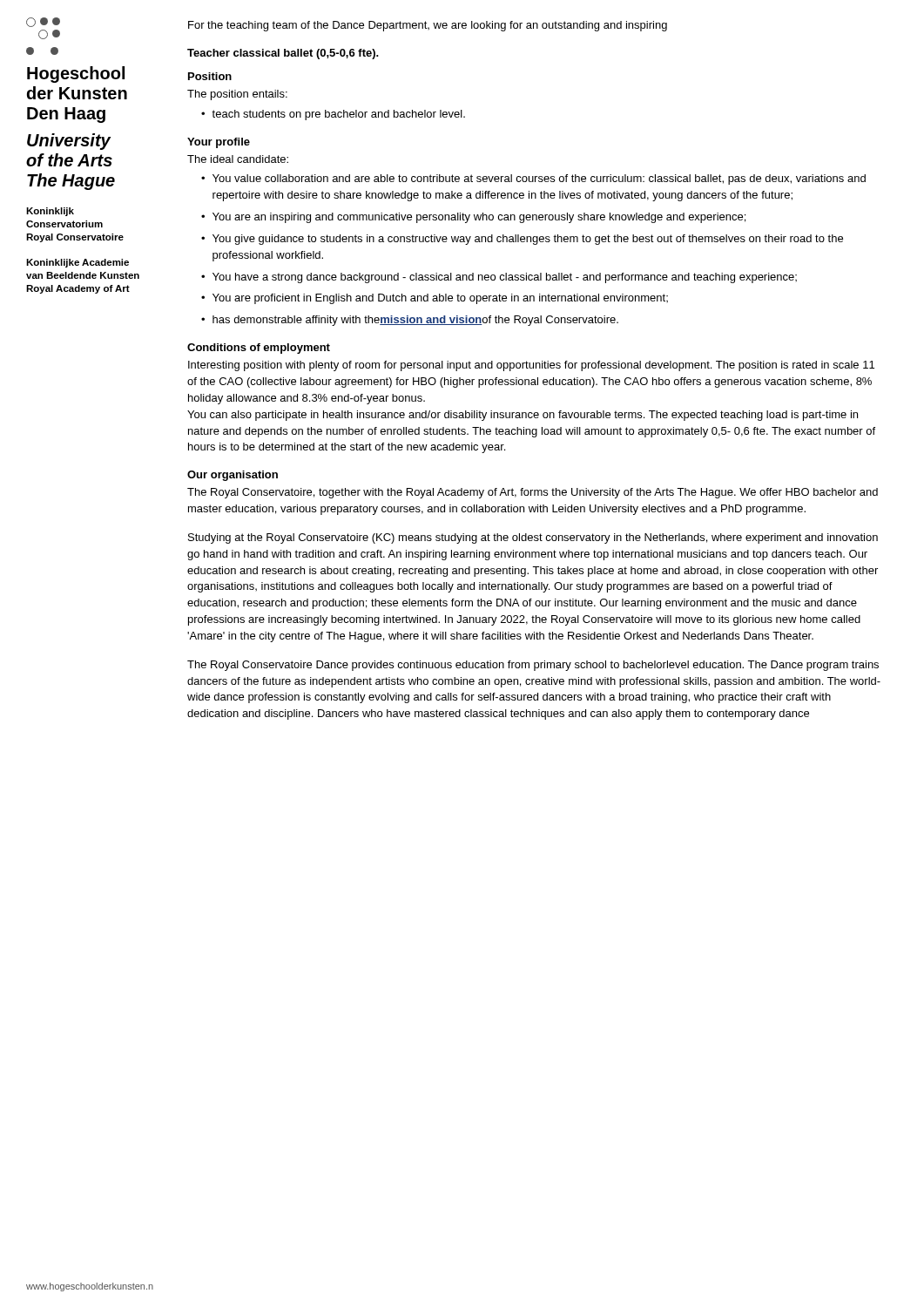The height and width of the screenshot is (1307, 924).
Task: Point to "Your profile"
Action: click(x=219, y=141)
